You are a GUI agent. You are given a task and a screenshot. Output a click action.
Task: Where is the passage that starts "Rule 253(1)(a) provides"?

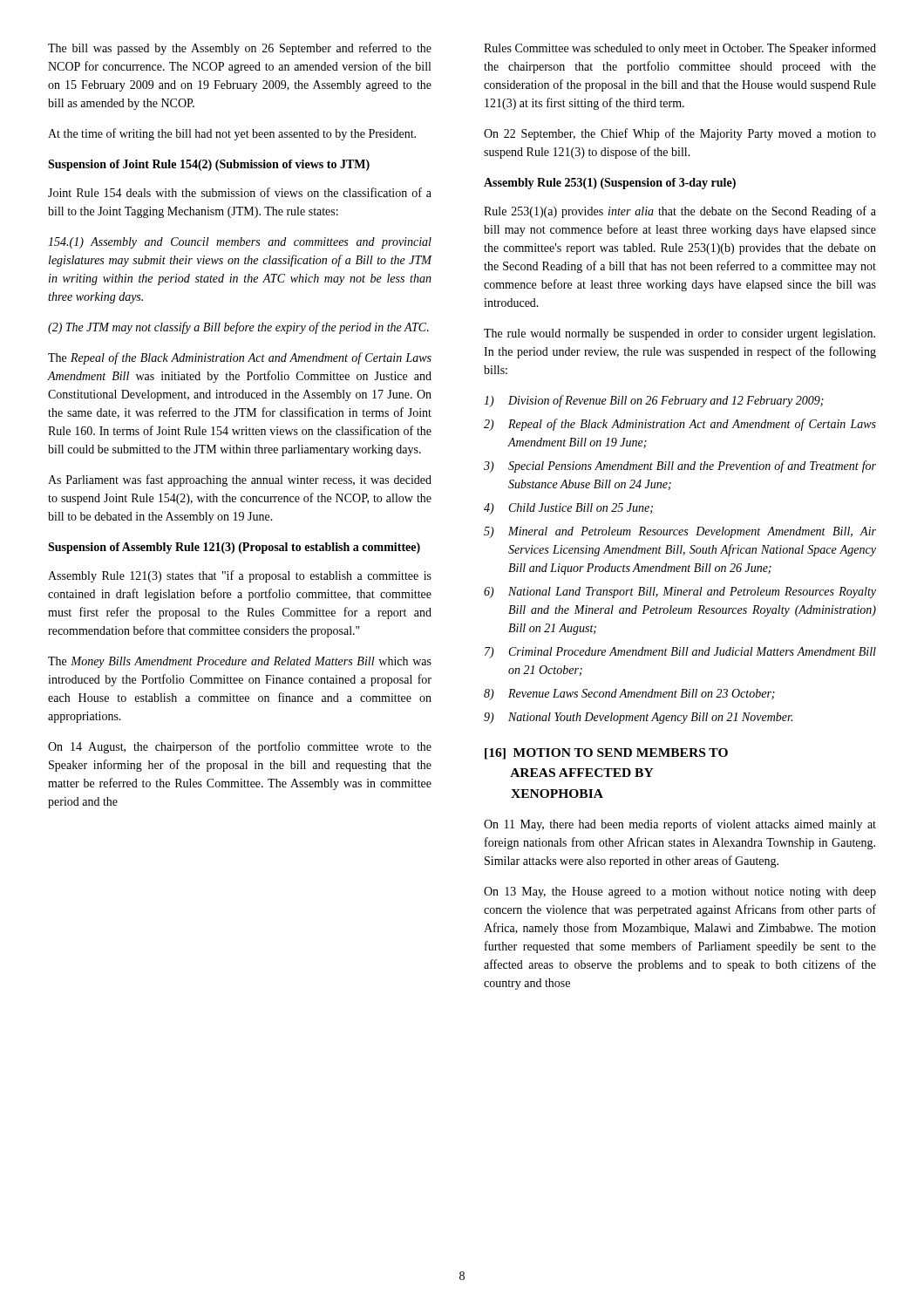(x=680, y=257)
